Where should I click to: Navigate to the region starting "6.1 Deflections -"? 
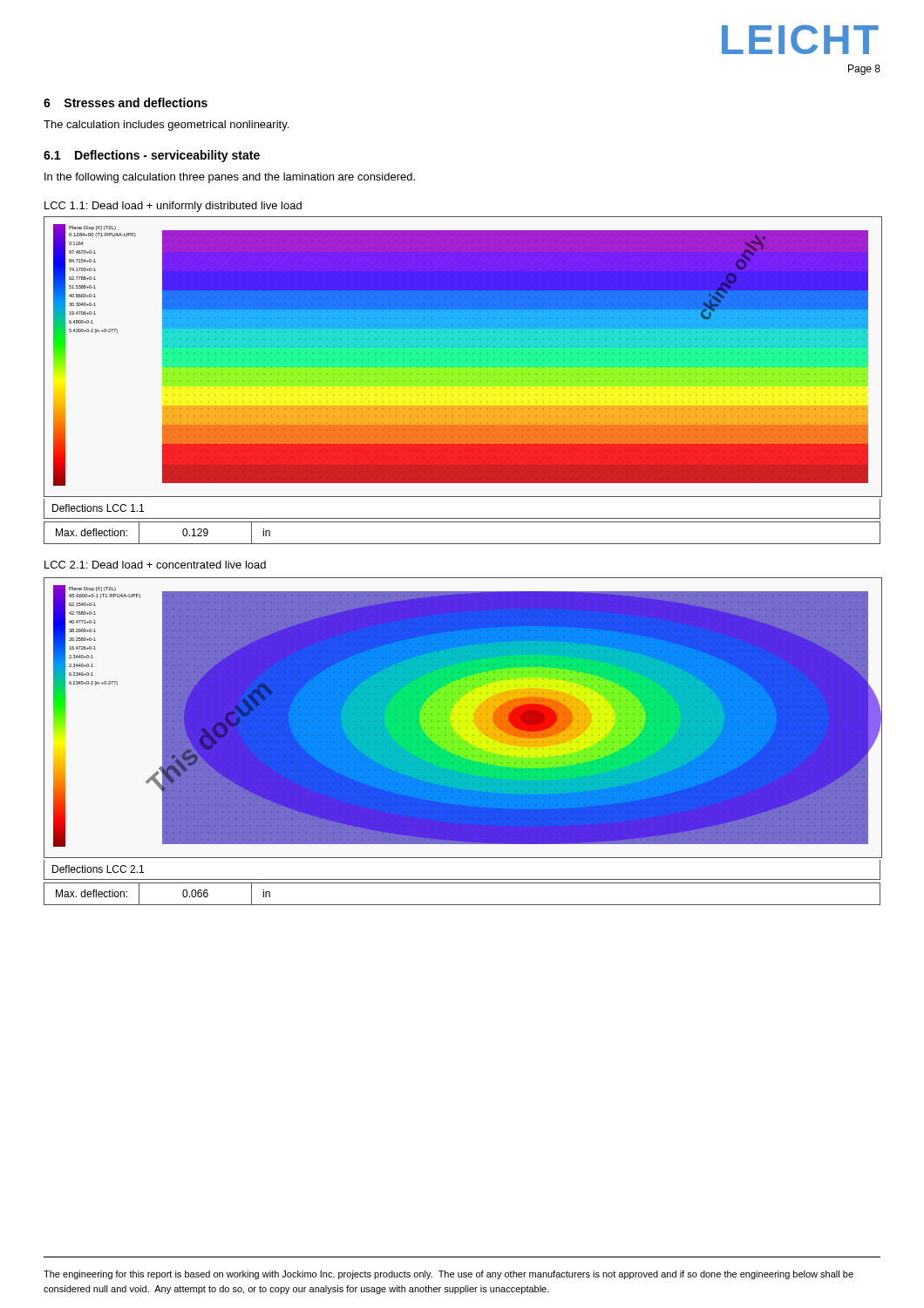coord(152,155)
